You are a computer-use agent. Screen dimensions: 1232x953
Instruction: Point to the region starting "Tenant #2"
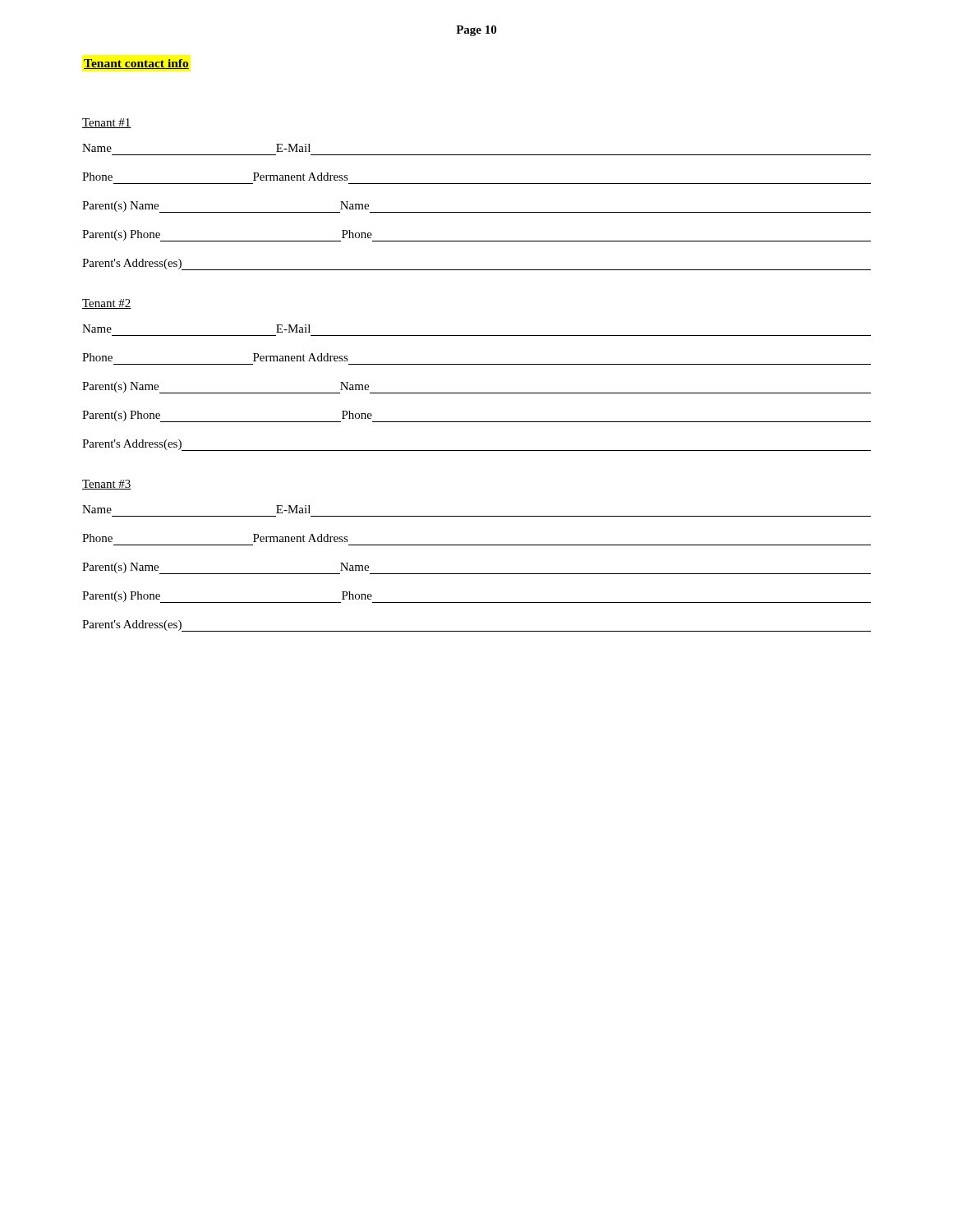[x=107, y=304]
